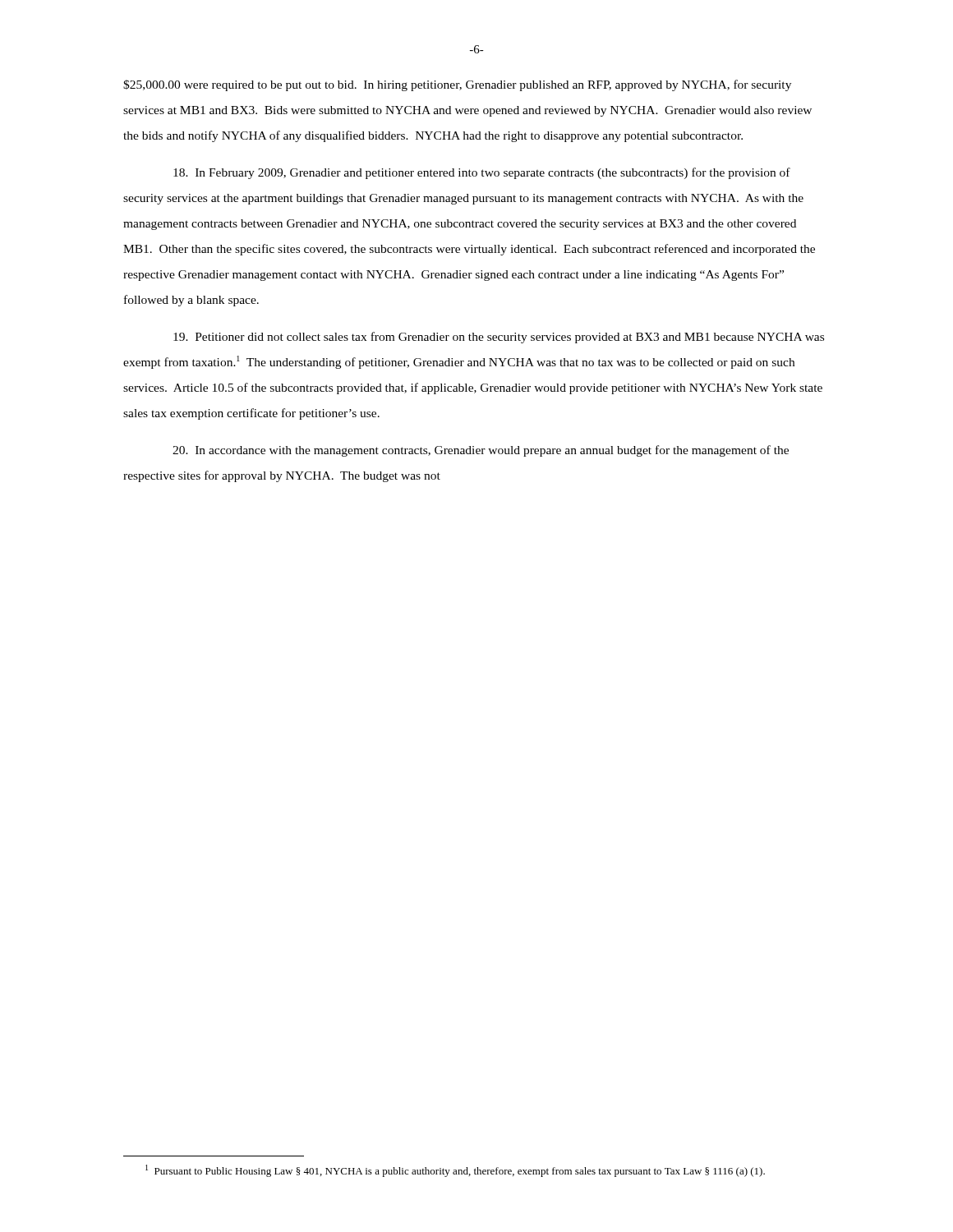The width and height of the screenshot is (953, 1232).
Task: Navigate to the region starting "Petitioner did not collect sales"
Action: (x=474, y=375)
